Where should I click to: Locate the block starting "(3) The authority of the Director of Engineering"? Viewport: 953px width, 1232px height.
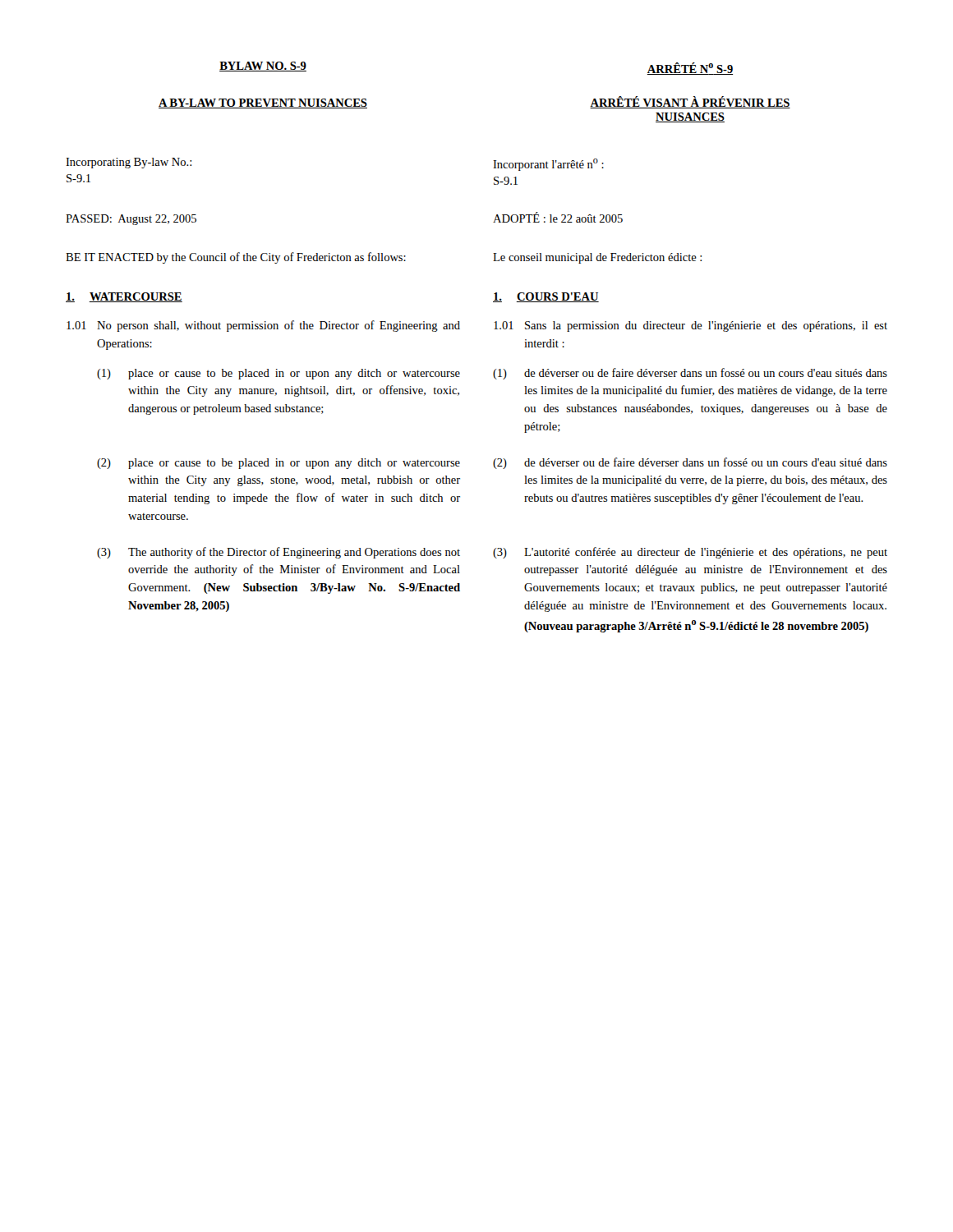279,579
